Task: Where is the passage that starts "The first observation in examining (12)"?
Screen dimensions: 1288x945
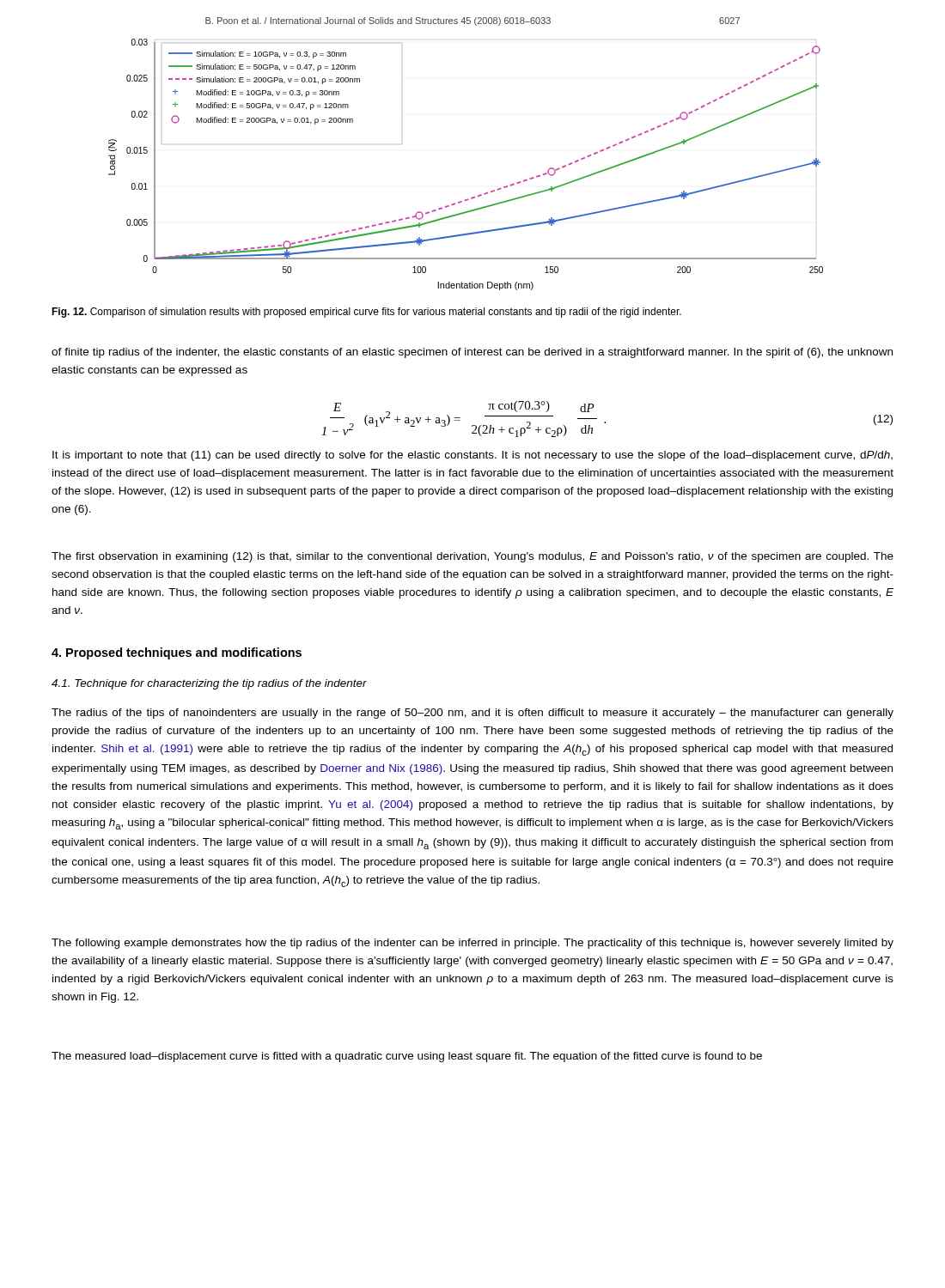Action: 472,583
